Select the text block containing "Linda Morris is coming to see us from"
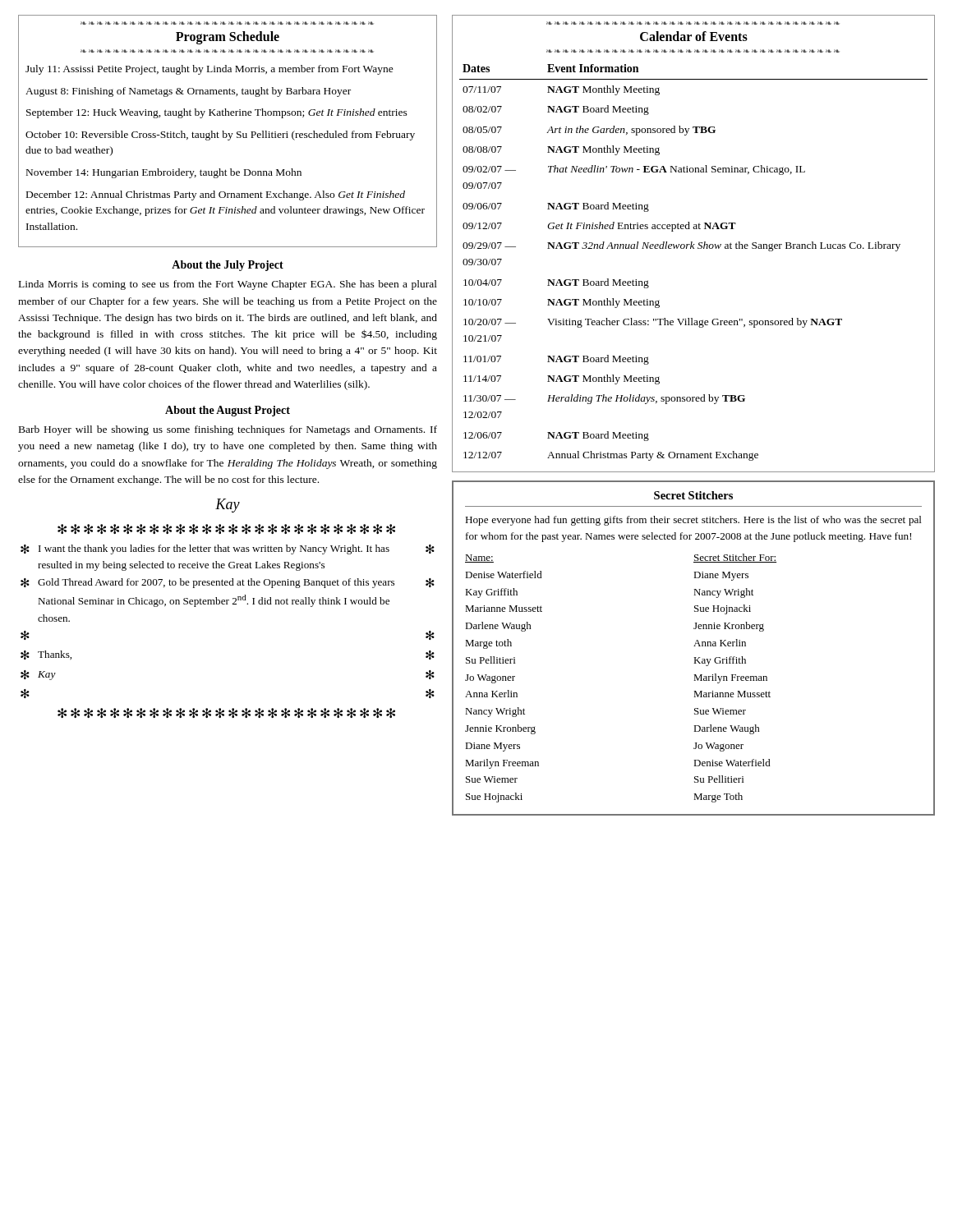Screen dimensions: 1232x953 (228, 334)
